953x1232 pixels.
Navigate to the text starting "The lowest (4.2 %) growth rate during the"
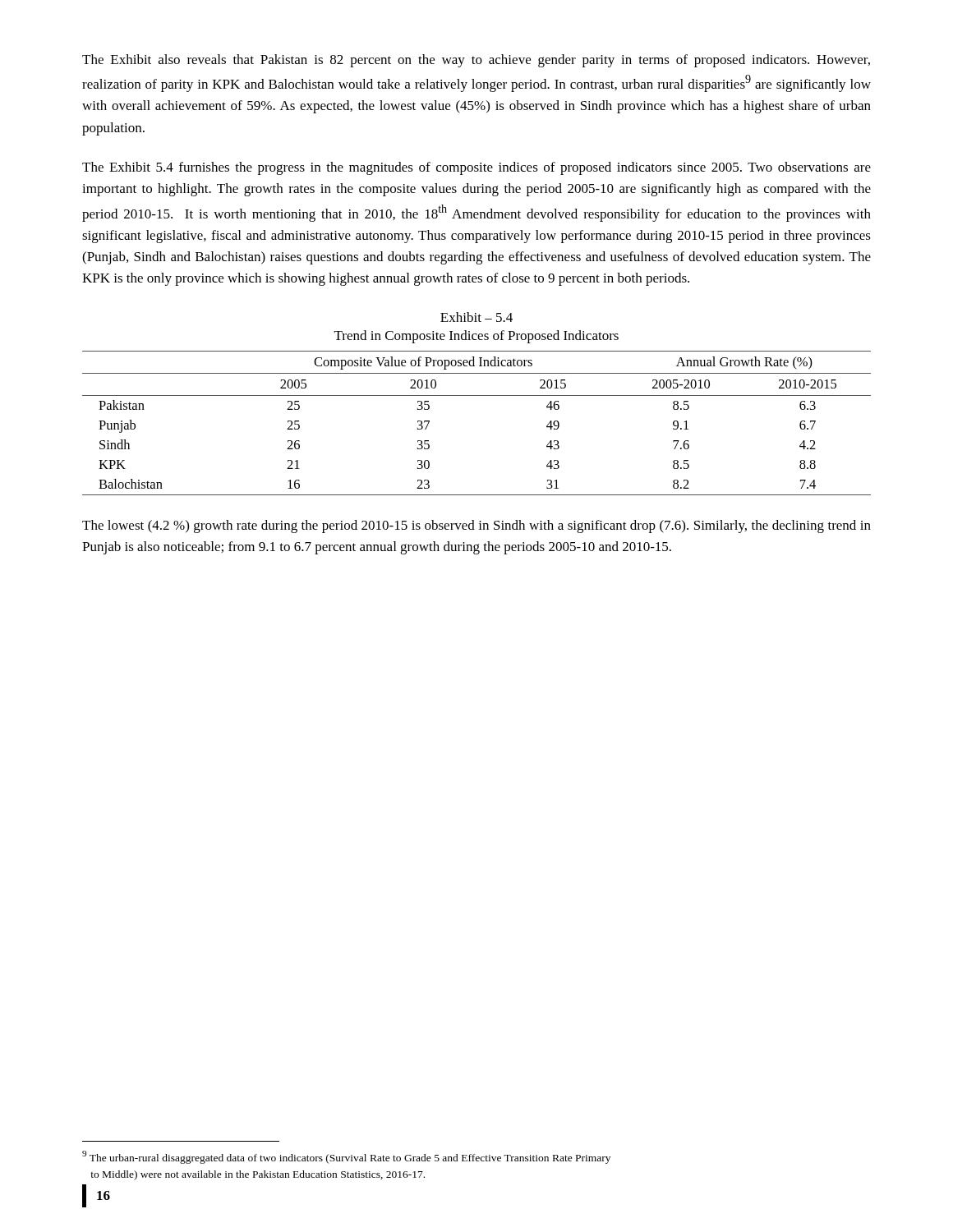pyautogui.click(x=476, y=536)
